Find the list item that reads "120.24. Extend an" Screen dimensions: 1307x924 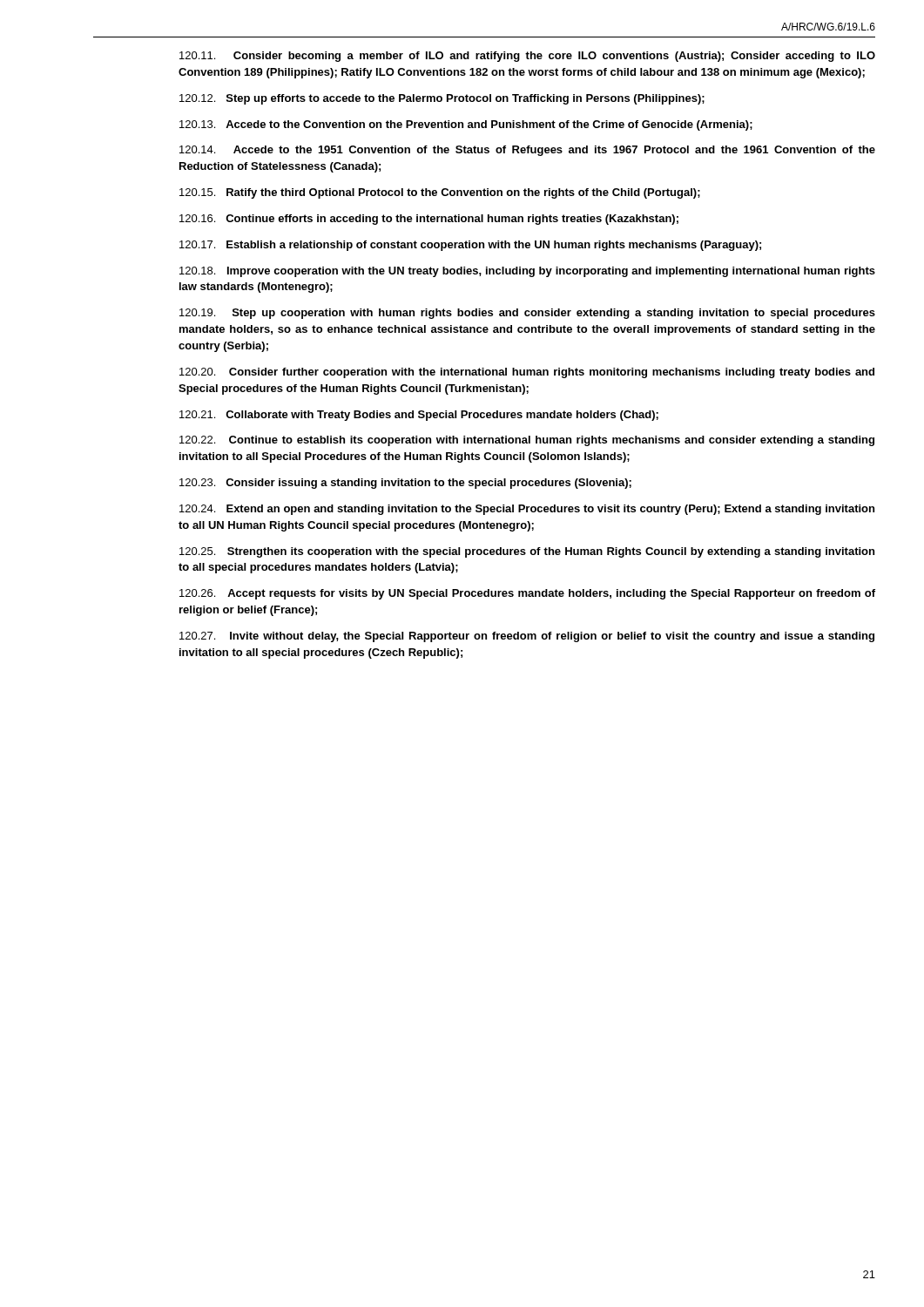[527, 517]
